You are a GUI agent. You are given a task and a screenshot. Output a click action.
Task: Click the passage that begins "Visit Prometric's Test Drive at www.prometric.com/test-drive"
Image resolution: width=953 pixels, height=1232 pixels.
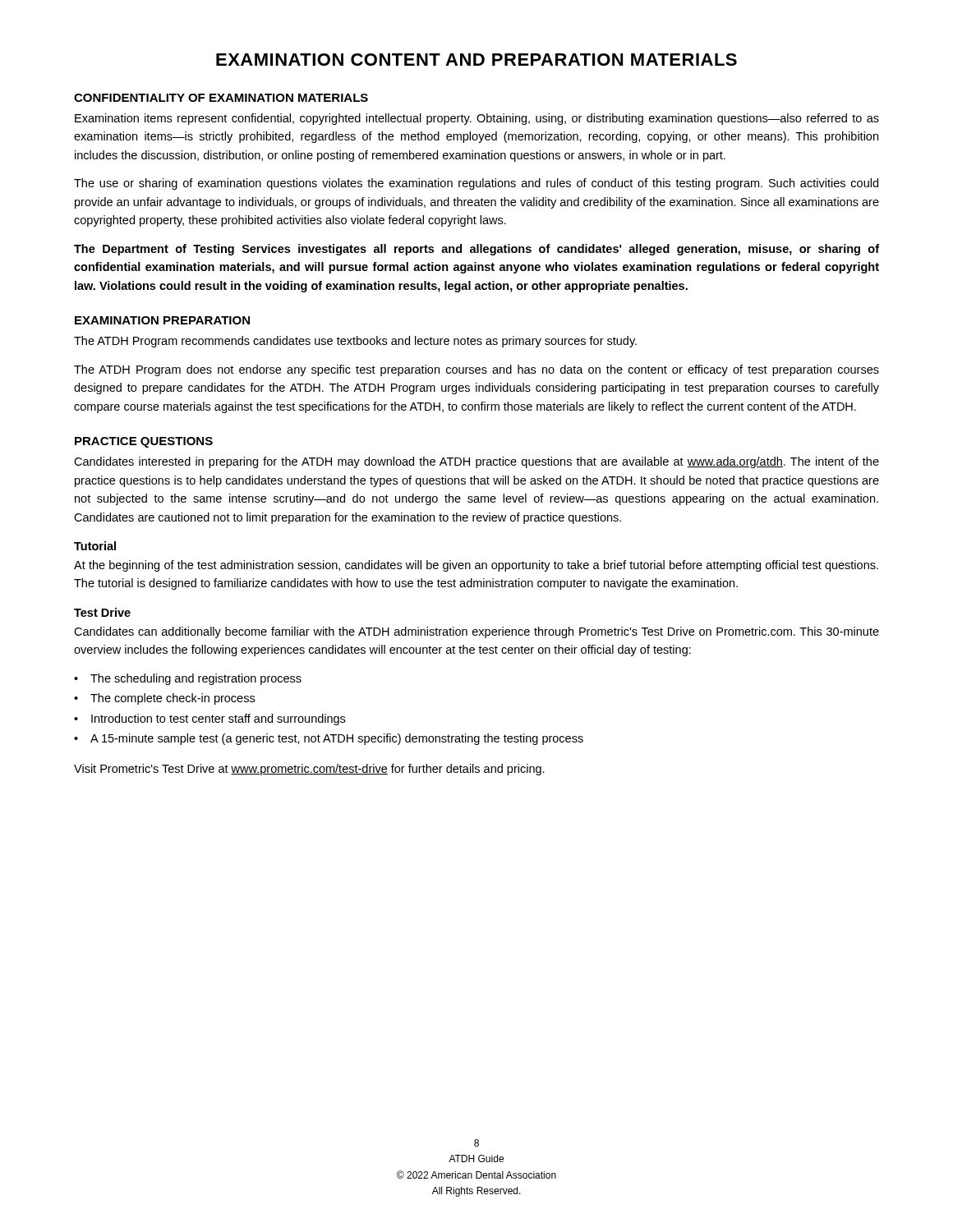[310, 769]
